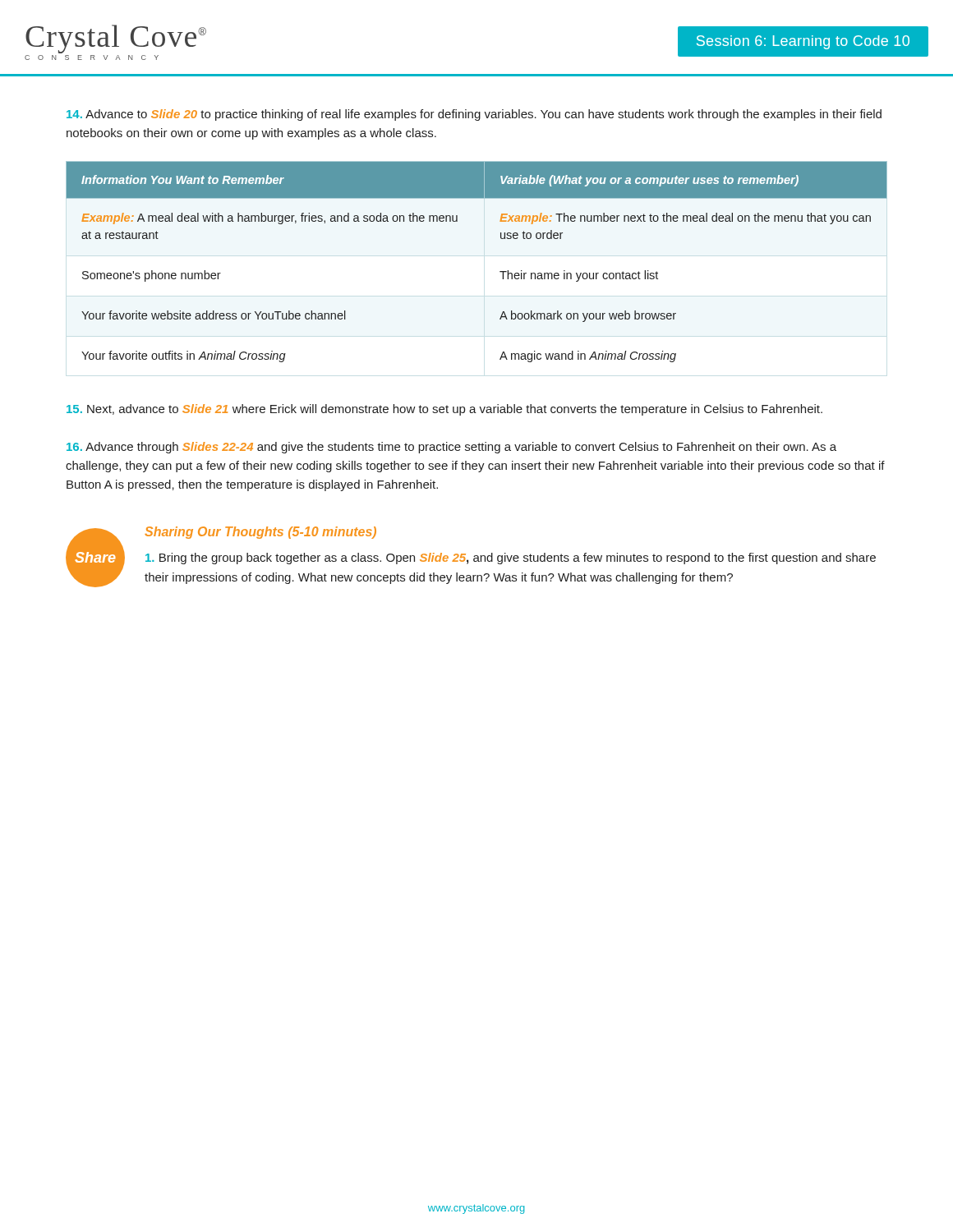This screenshot has width=953, height=1232.
Task: Click on the text block starting "Bring the group back together as a"
Action: (x=510, y=567)
